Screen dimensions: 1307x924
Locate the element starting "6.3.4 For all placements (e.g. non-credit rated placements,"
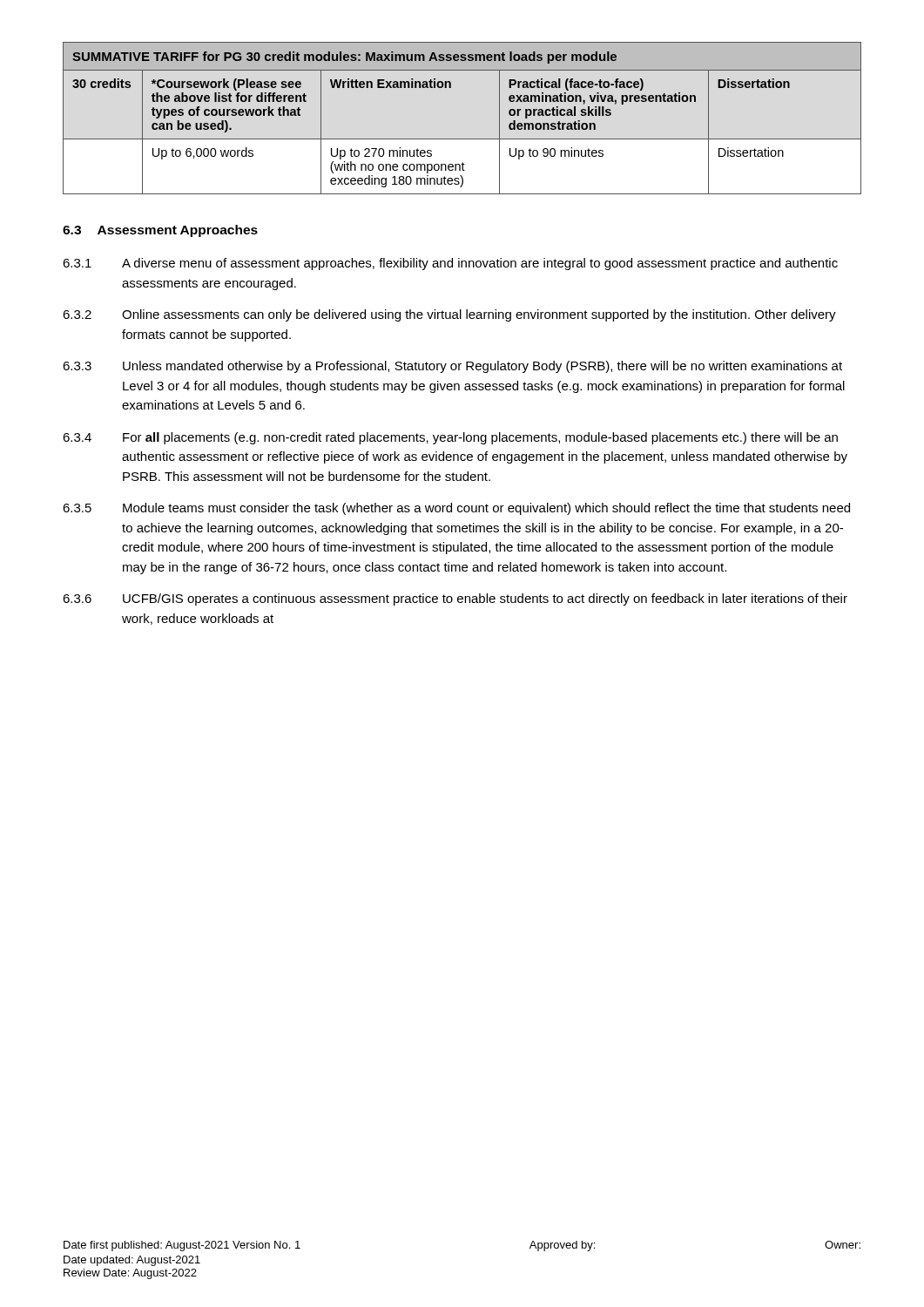462,457
